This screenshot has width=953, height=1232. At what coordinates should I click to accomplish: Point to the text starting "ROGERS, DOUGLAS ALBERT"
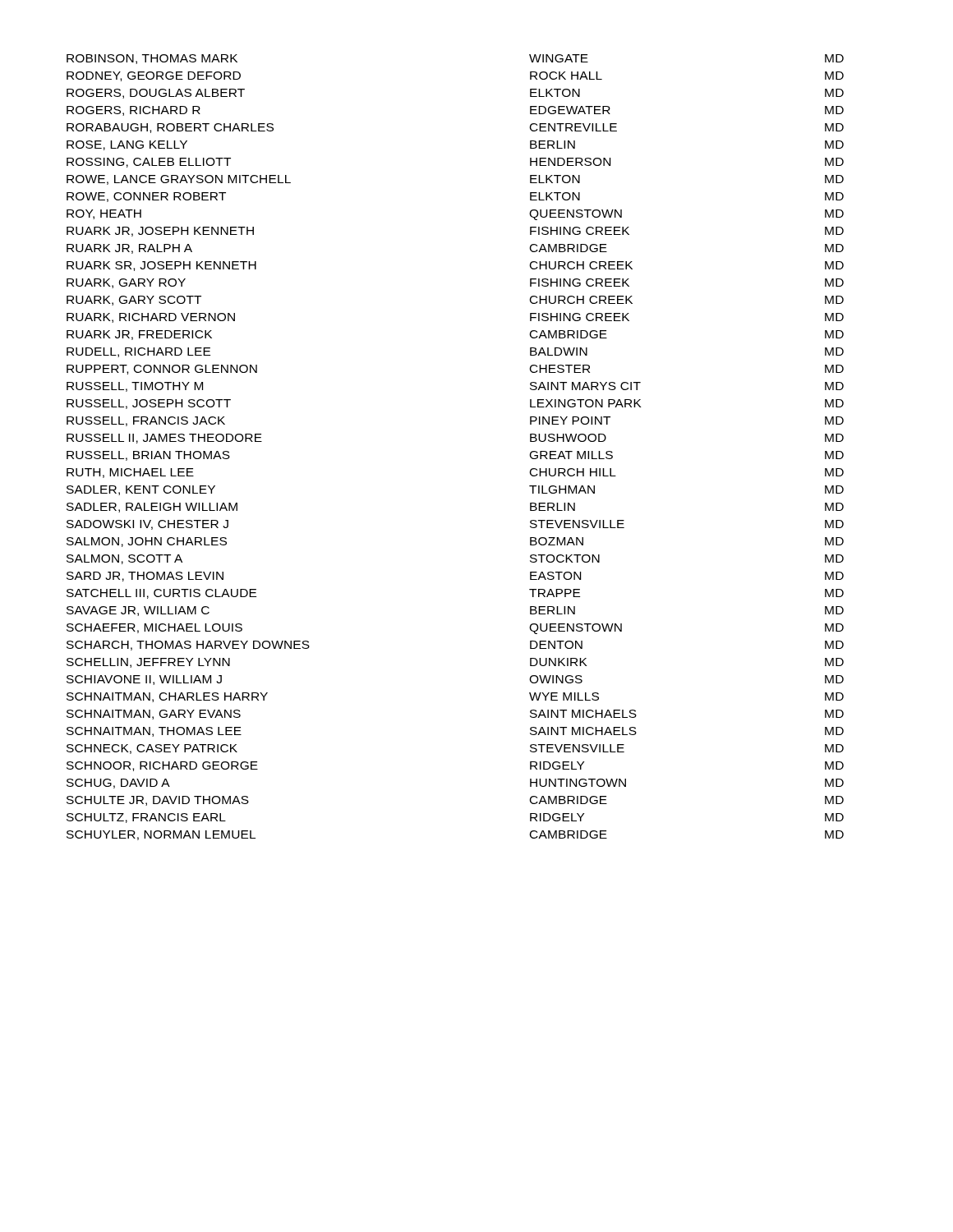tap(151, 95)
